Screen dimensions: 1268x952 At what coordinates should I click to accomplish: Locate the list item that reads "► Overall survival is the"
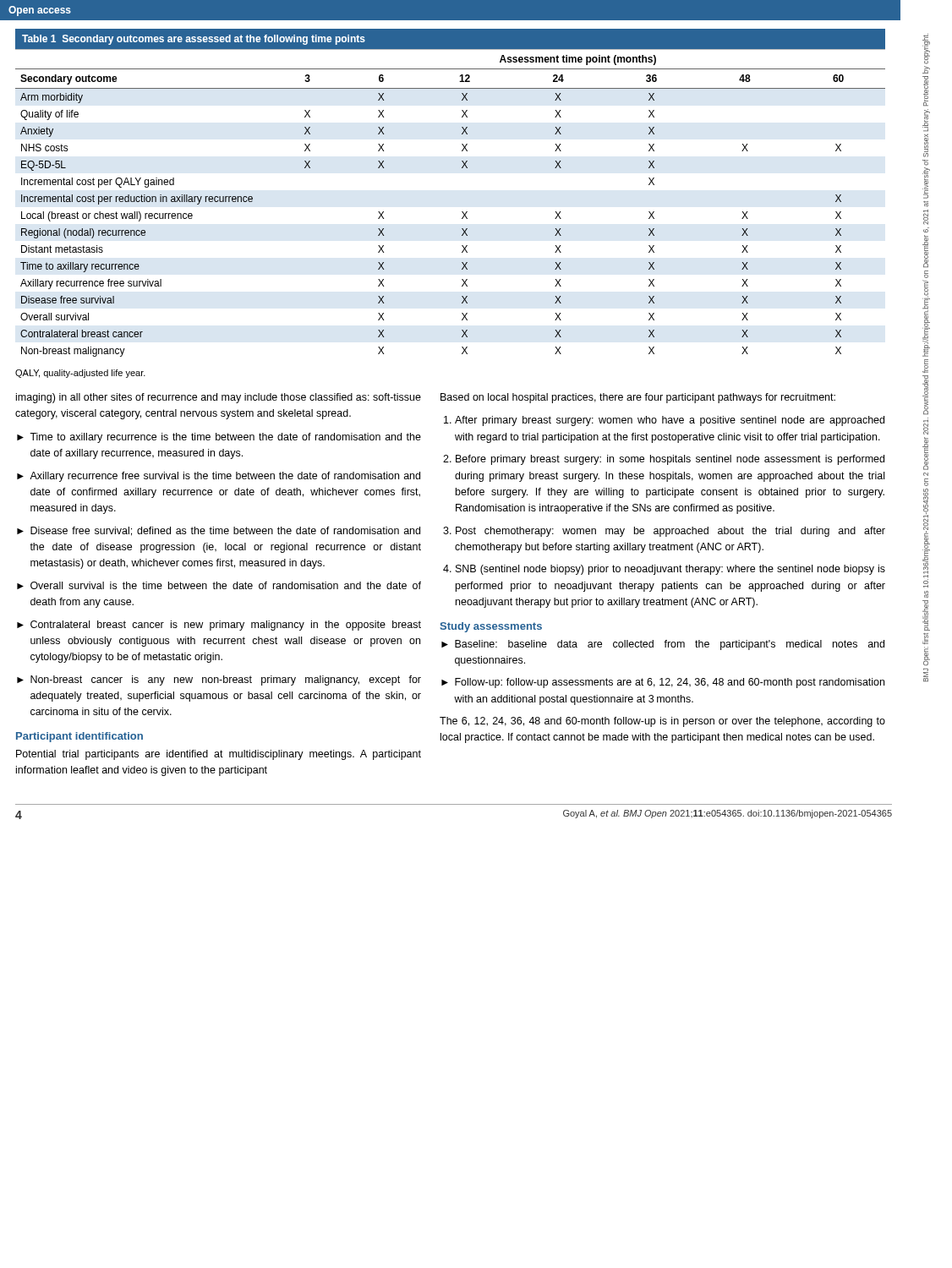[x=218, y=594]
